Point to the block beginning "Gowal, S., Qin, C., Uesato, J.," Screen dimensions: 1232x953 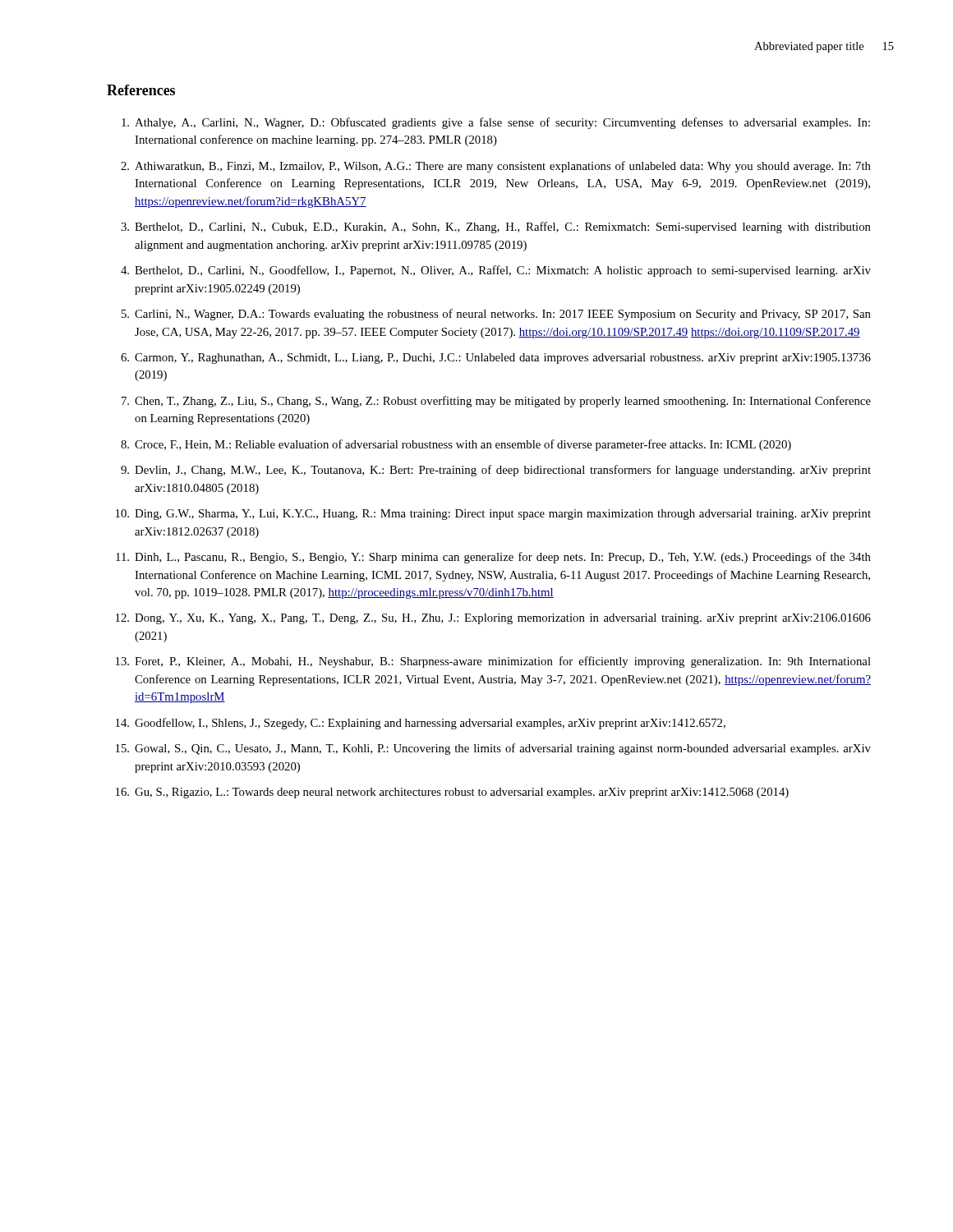click(x=503, y=758)
